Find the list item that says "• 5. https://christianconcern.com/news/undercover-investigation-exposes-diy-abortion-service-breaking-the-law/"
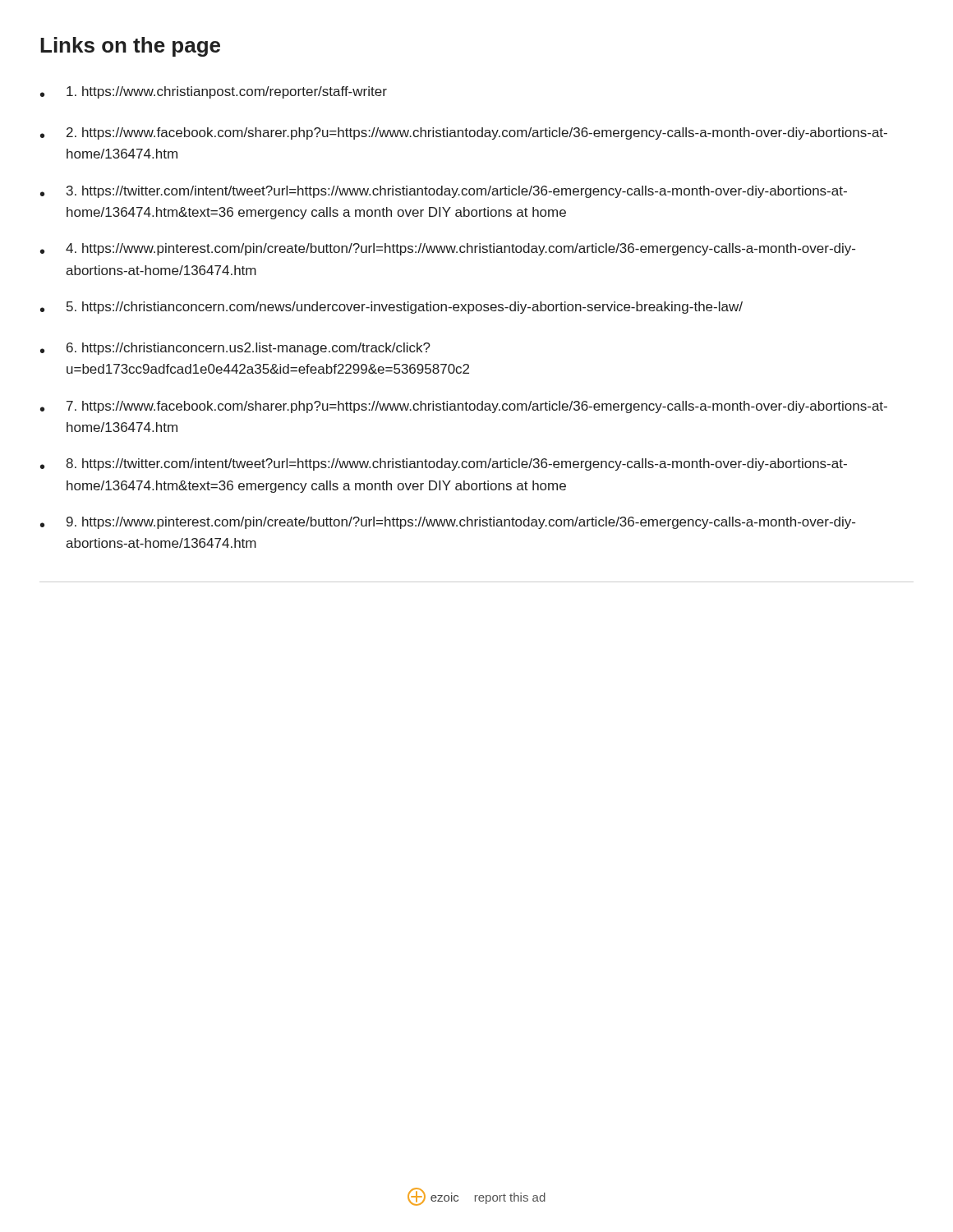 pyautogui.click(x=476, y=310)
